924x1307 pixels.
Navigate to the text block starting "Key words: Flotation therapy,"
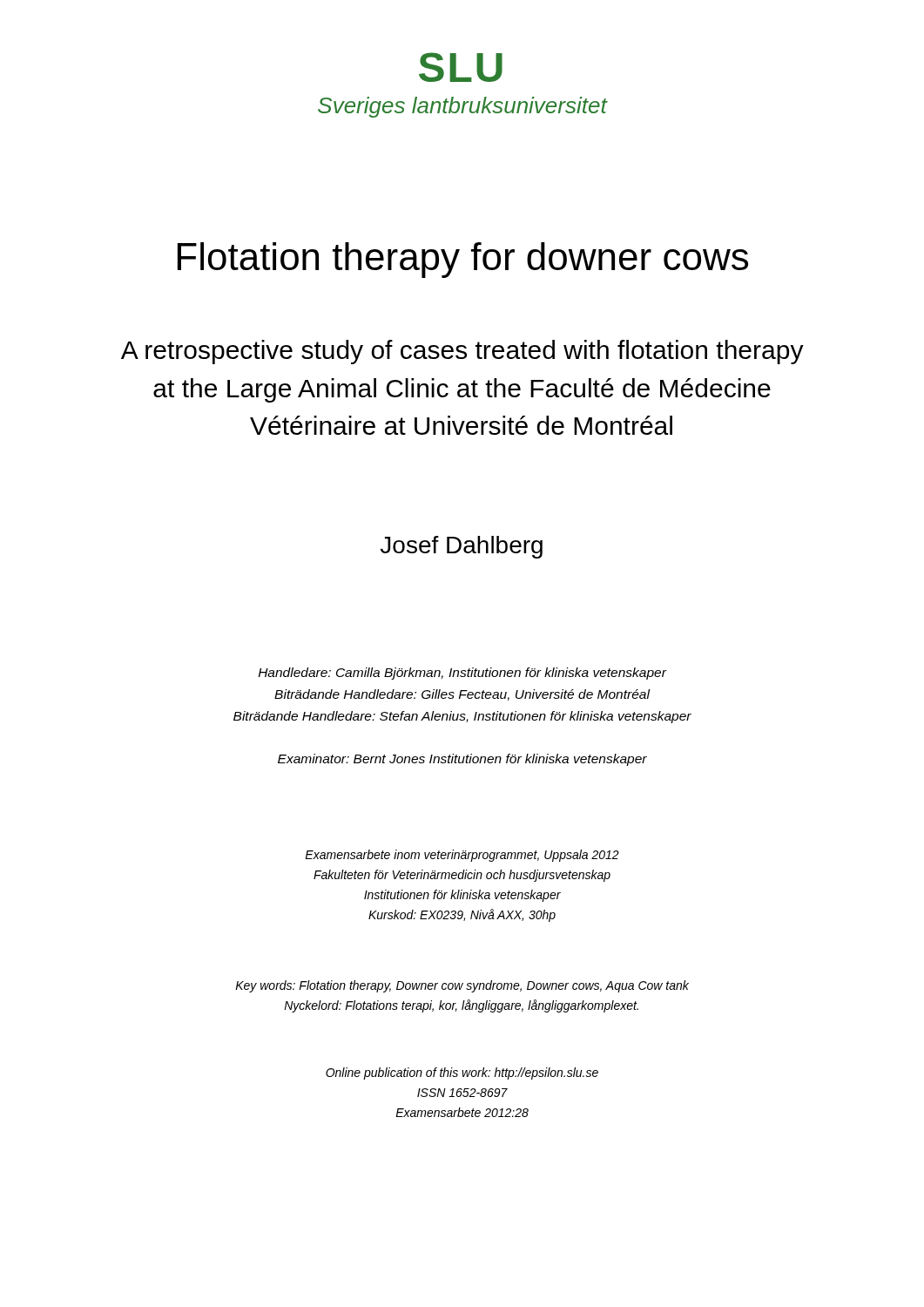pyautogui.click(x=462, y=996)
